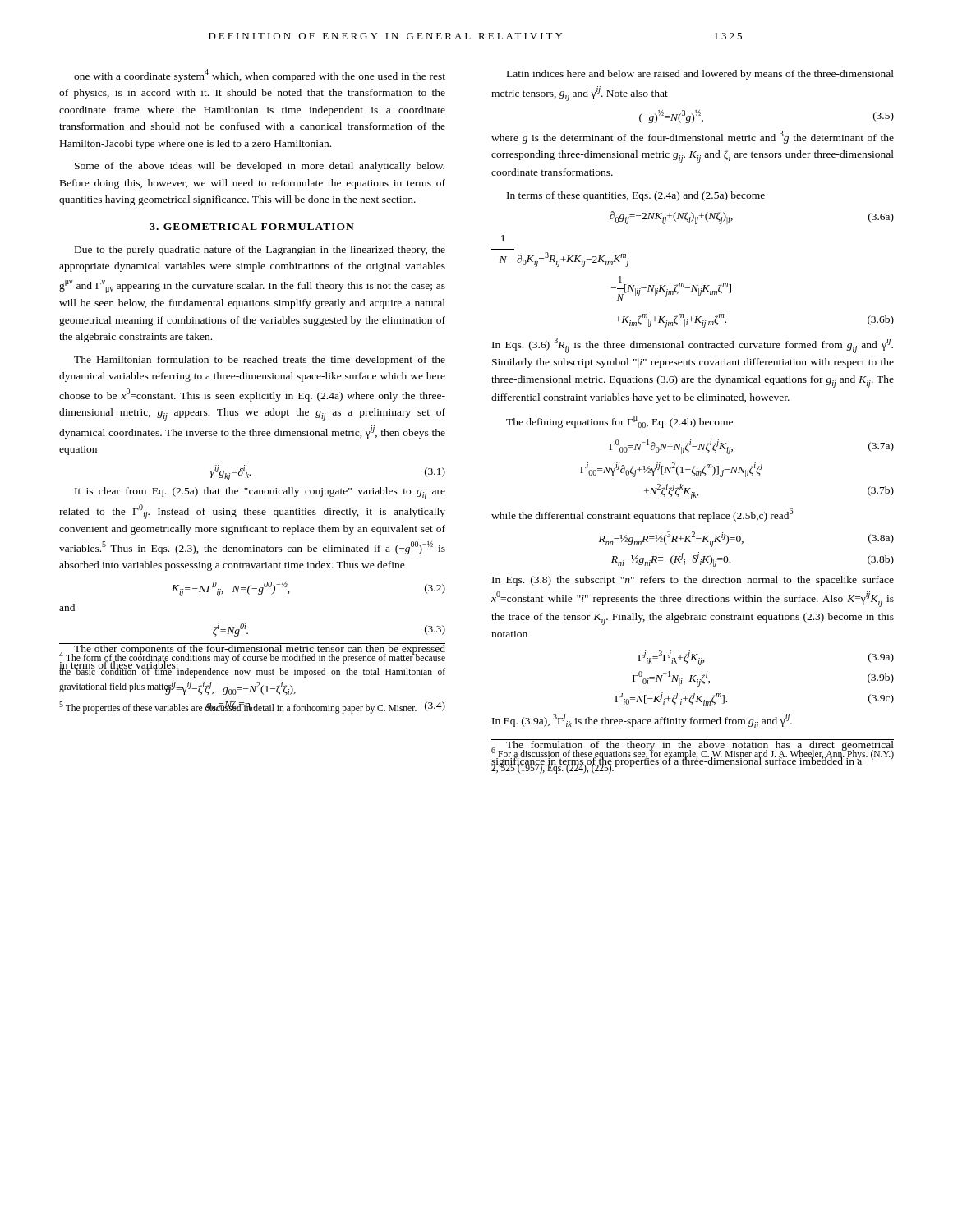Click on the text starting "Γi00=Nγij∂0ζj+½γij[N2(1−ζmζm)],j−NN|iζiζj +N2ζiζjζkKjk, (3.7b)"
Image resolution: width=953 pixels, height=1232 pixels.
pos(693,480)
